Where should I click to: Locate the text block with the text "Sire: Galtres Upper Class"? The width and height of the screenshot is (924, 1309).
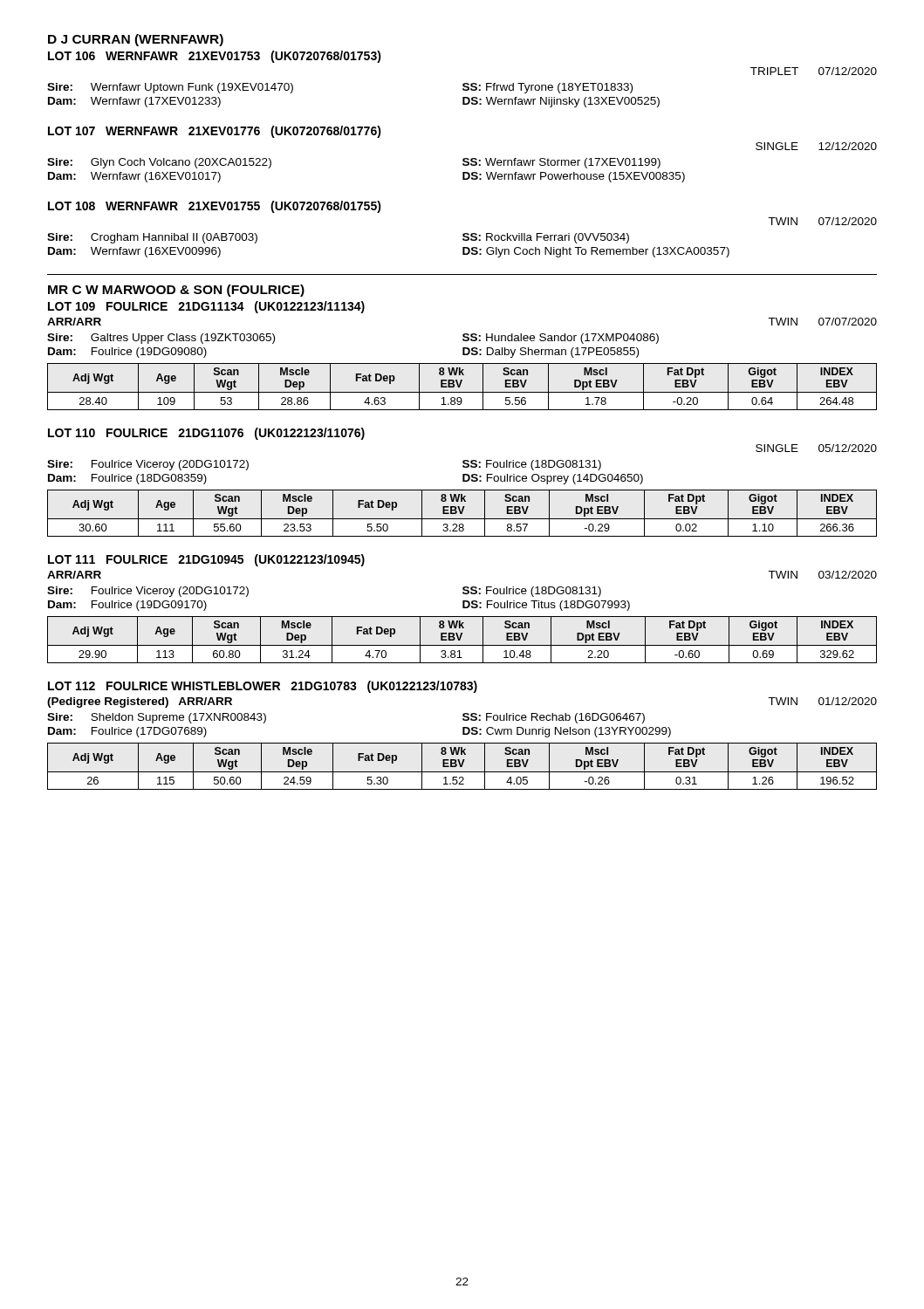[x=462, y=345]
